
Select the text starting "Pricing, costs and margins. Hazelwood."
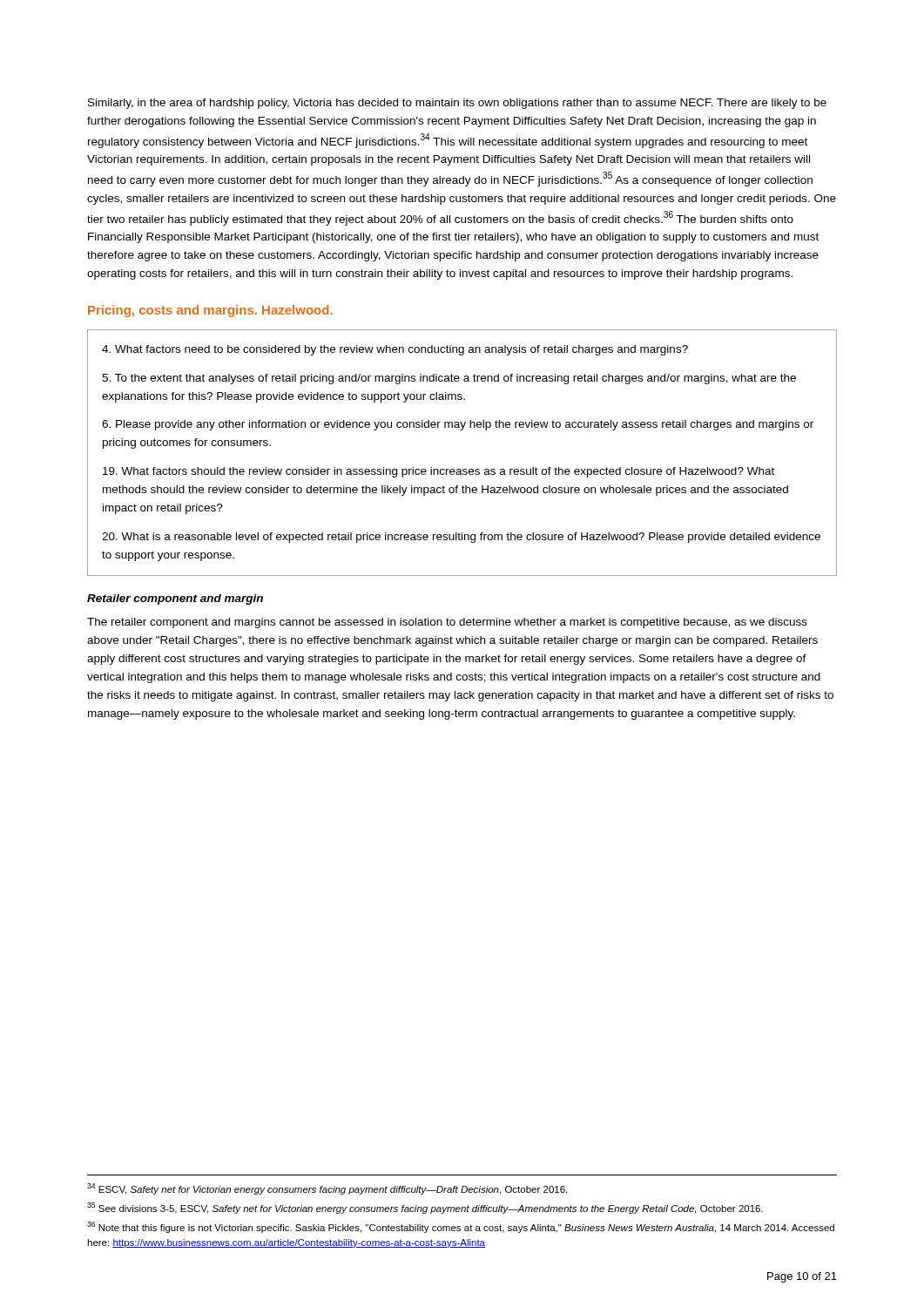[x=210, y=309]
